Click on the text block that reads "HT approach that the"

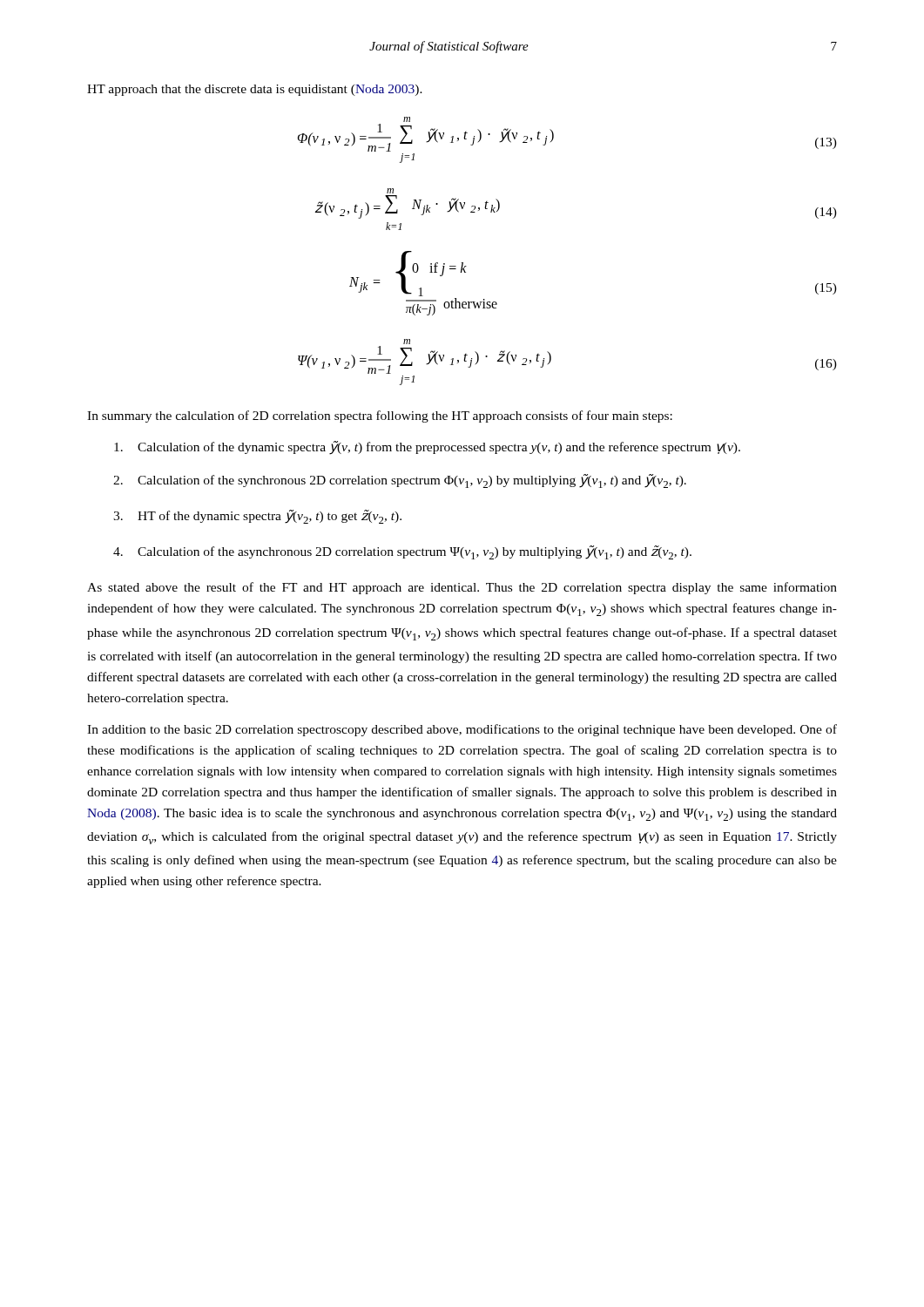[255, 88]
